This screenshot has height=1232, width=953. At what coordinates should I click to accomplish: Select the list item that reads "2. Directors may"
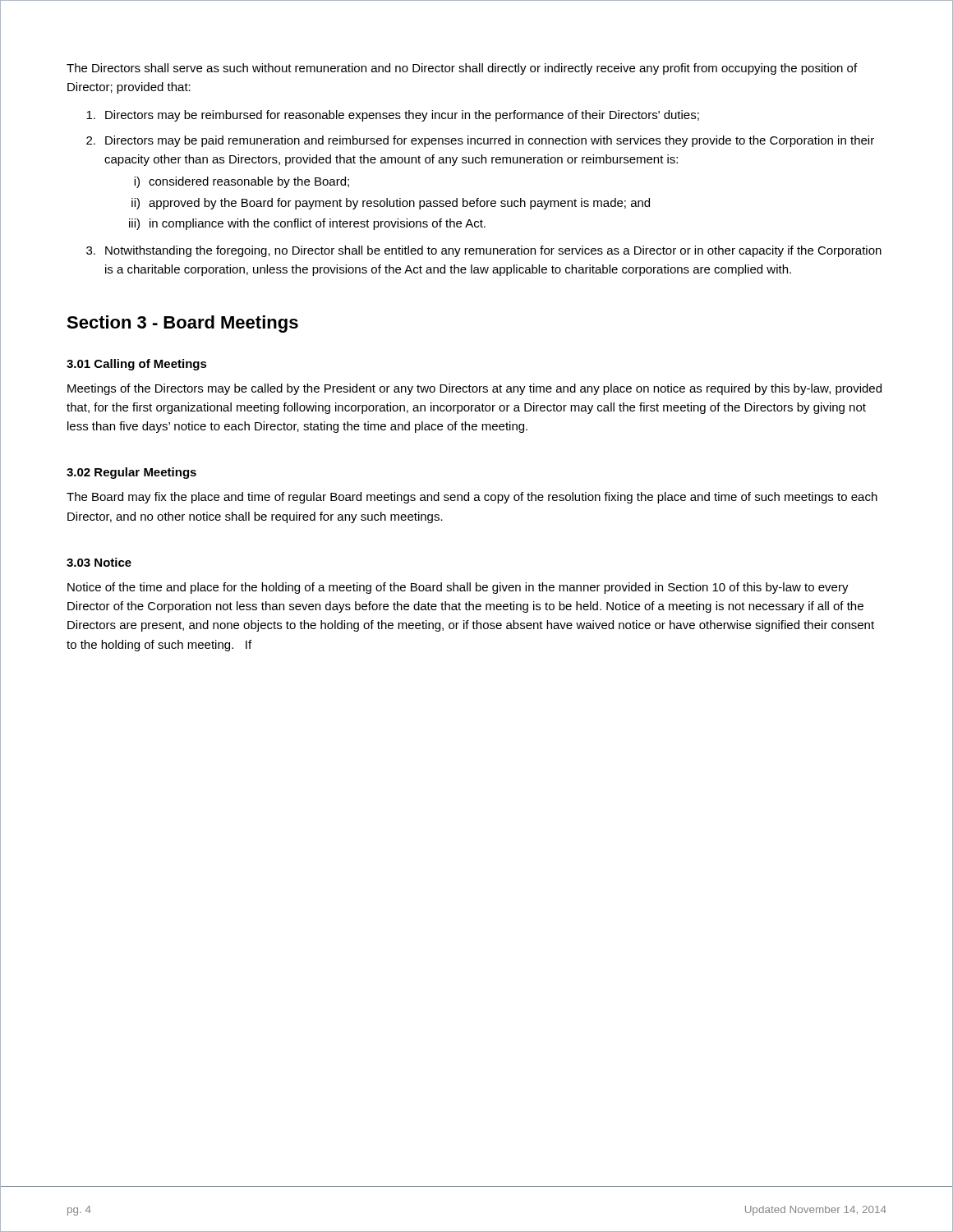click(x=480, y=141)
